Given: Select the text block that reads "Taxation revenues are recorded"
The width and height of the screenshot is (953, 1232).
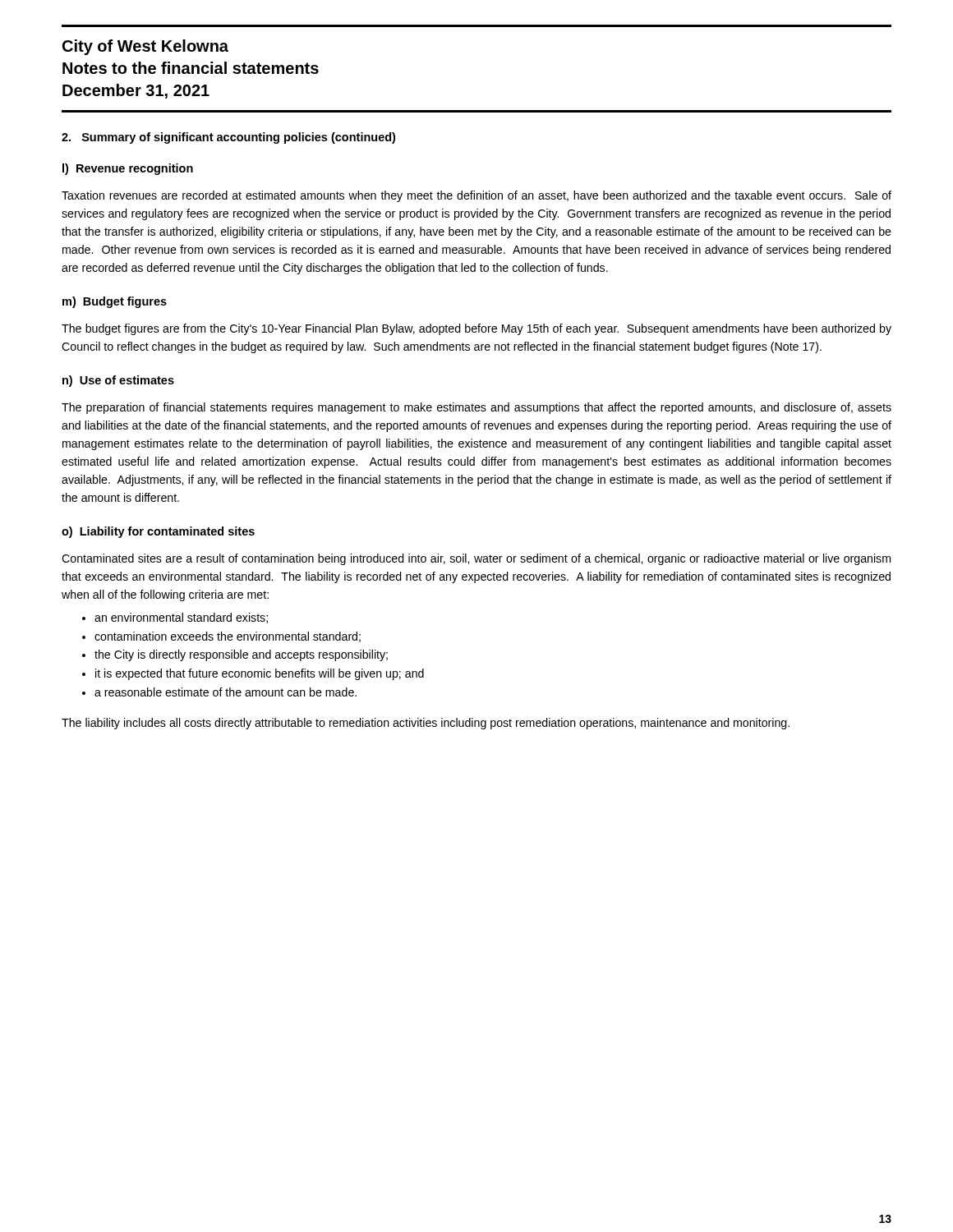Looking at the screenshot, I should click(x=476, y=232).
